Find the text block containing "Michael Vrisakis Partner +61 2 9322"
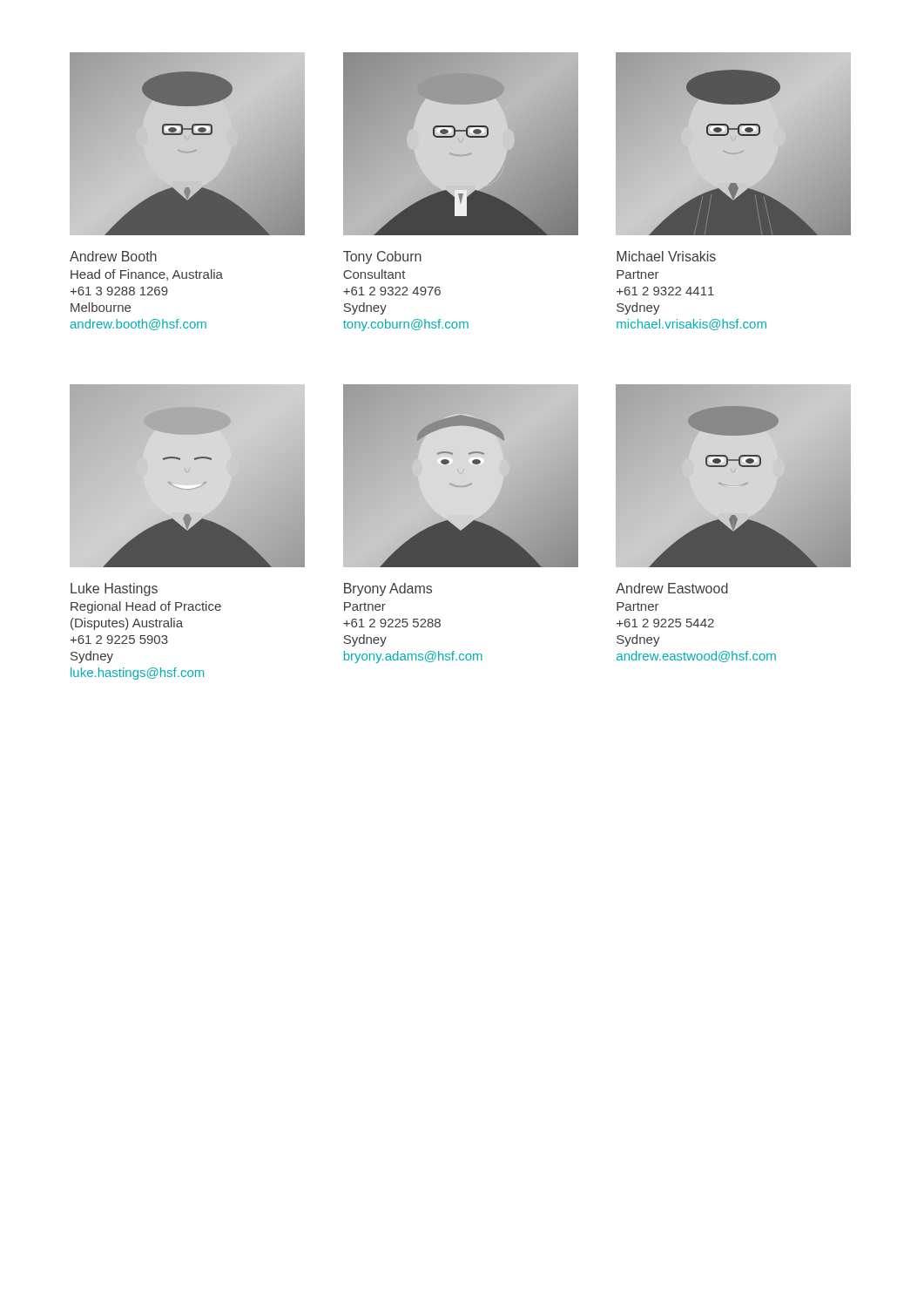The image size is (924, 1307). (666, 256)
